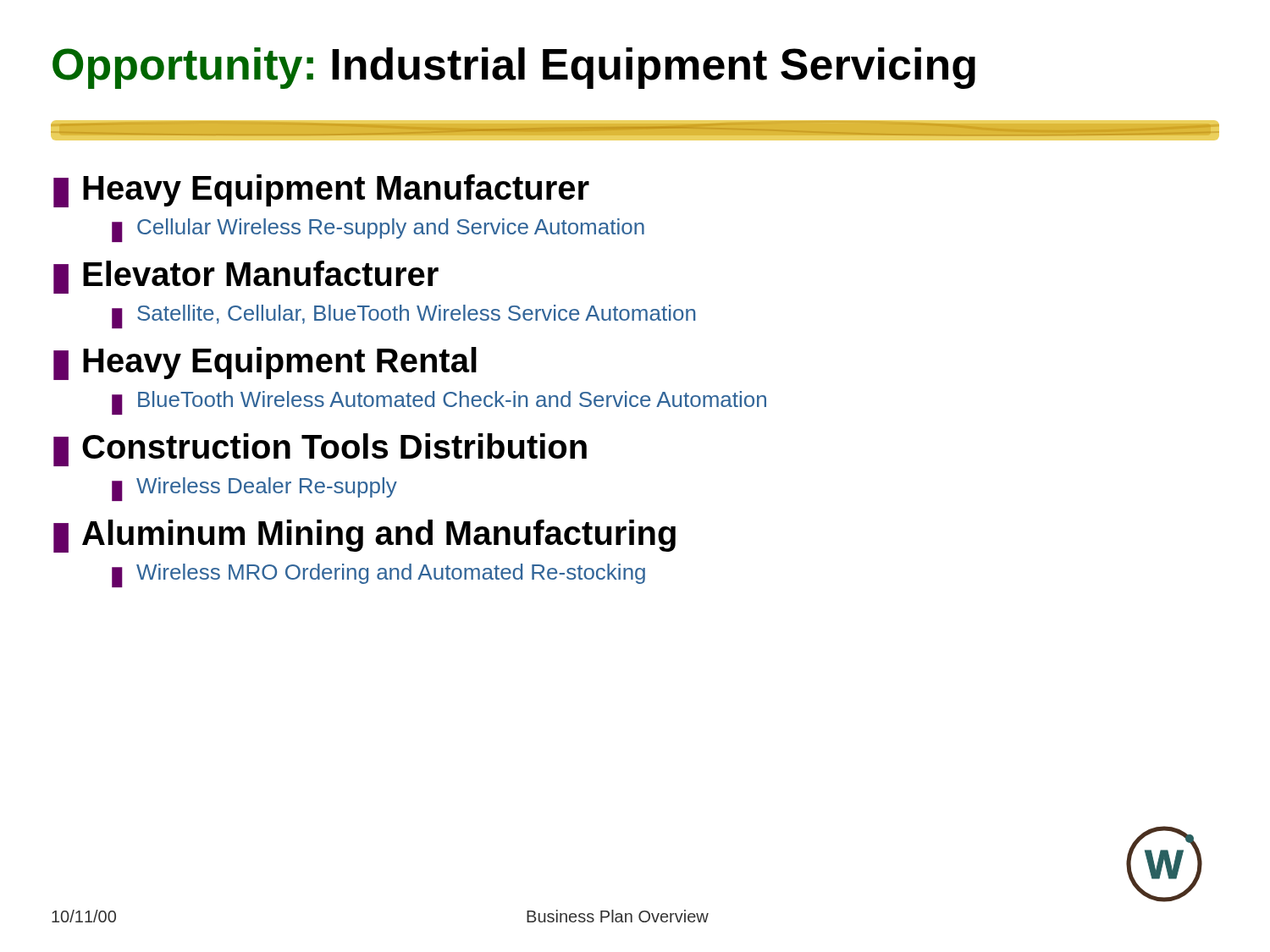This screenshot has height=952, width=1270.
Task: Point to the text block starting "▮ Aluminum Mining and Manufacturing"
Action: (x=364, y=533)
